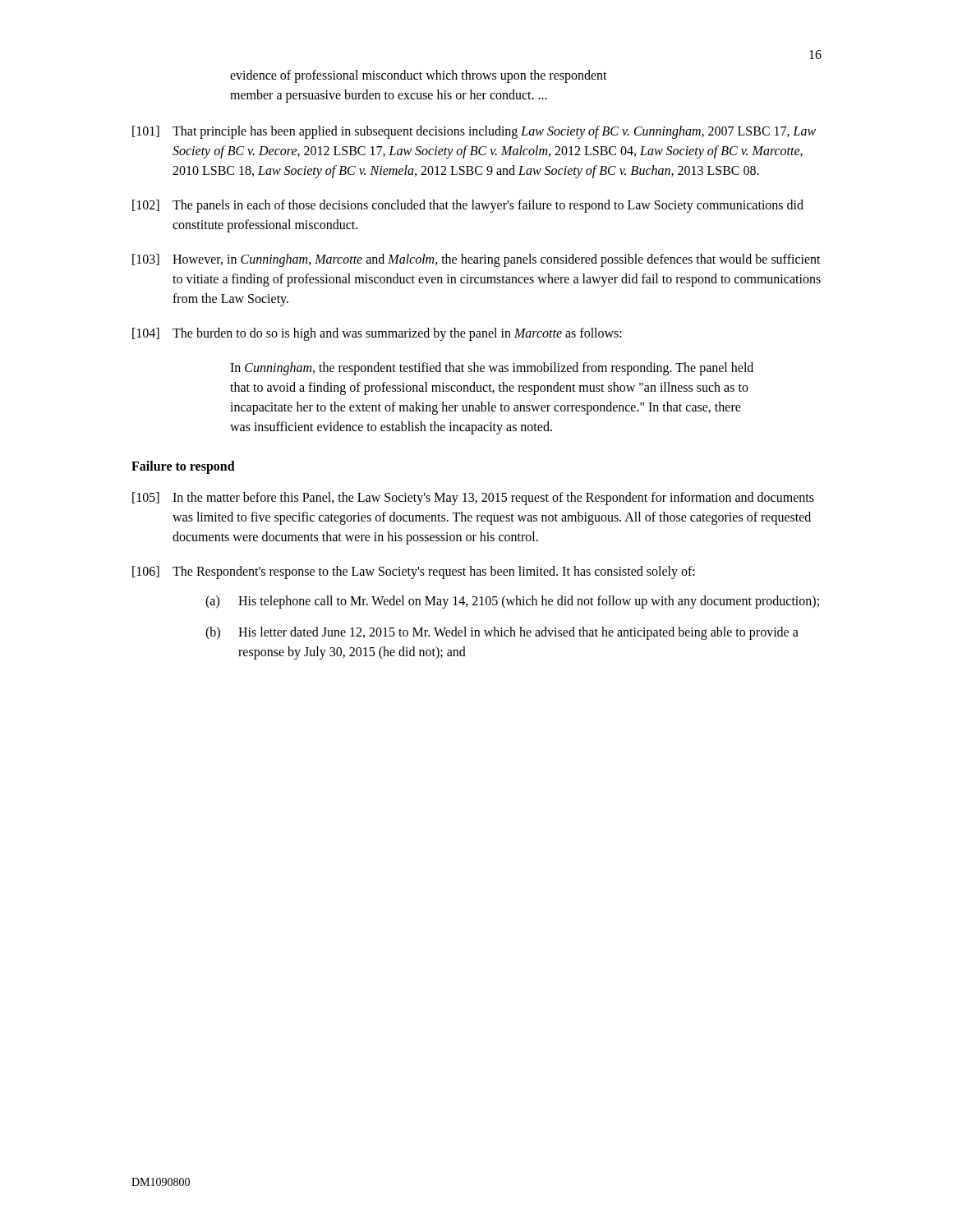Click the passage that begins "[105] In the matter"

[476, 517]
